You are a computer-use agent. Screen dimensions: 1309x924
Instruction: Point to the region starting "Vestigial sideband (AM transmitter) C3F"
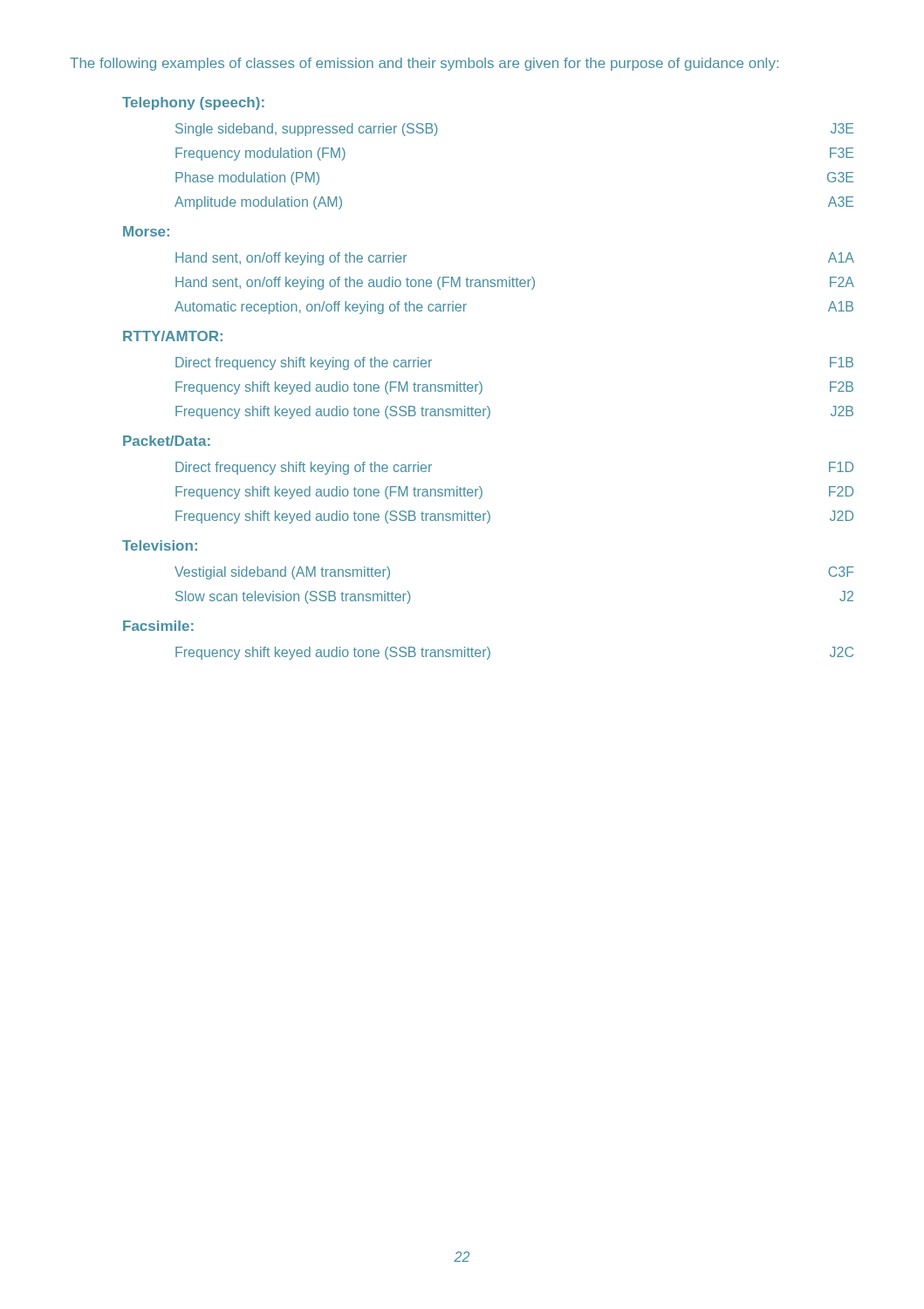(x=285, y=573)
